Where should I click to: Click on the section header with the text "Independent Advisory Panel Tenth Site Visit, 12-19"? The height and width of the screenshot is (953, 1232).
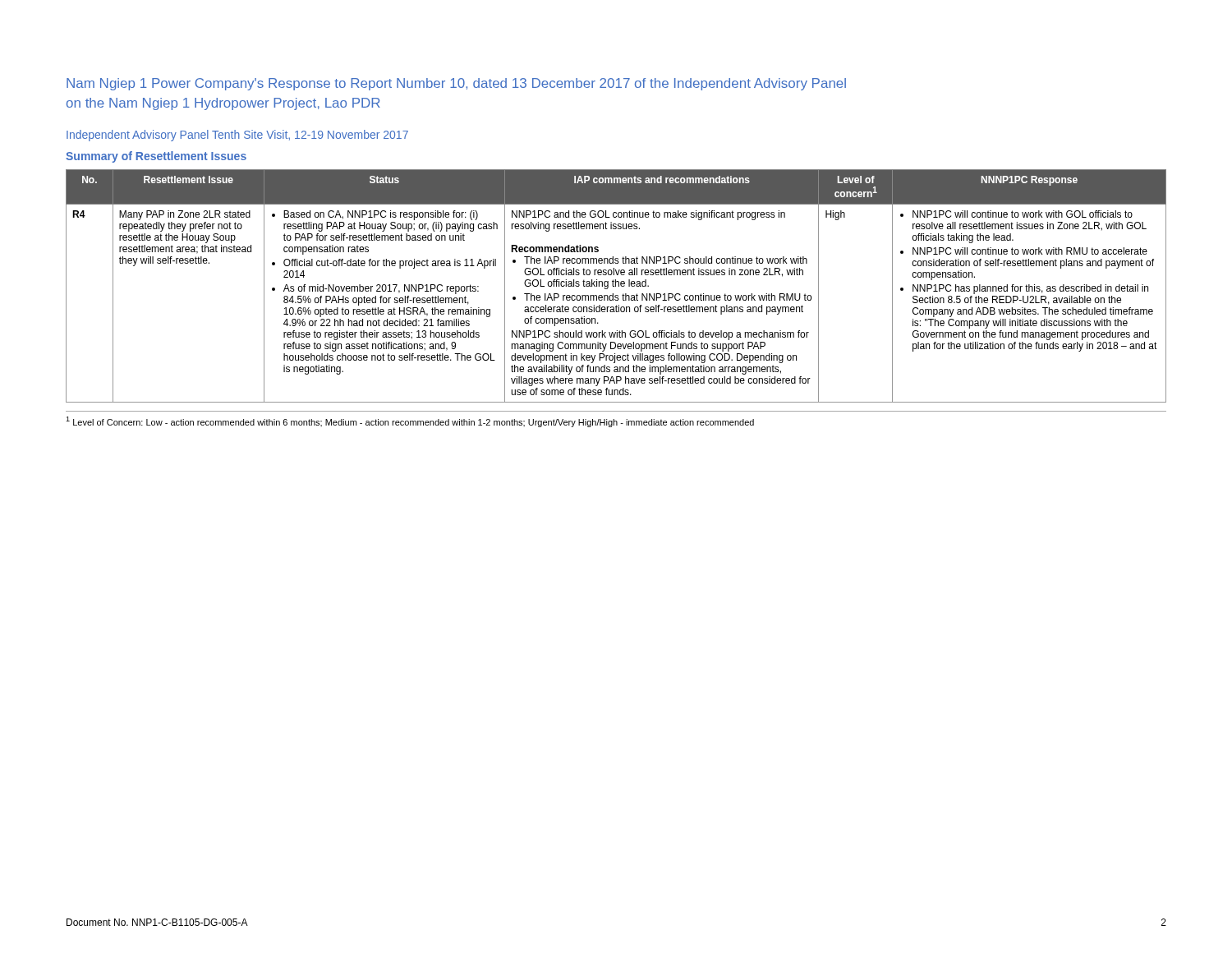[x=237, y=134]
